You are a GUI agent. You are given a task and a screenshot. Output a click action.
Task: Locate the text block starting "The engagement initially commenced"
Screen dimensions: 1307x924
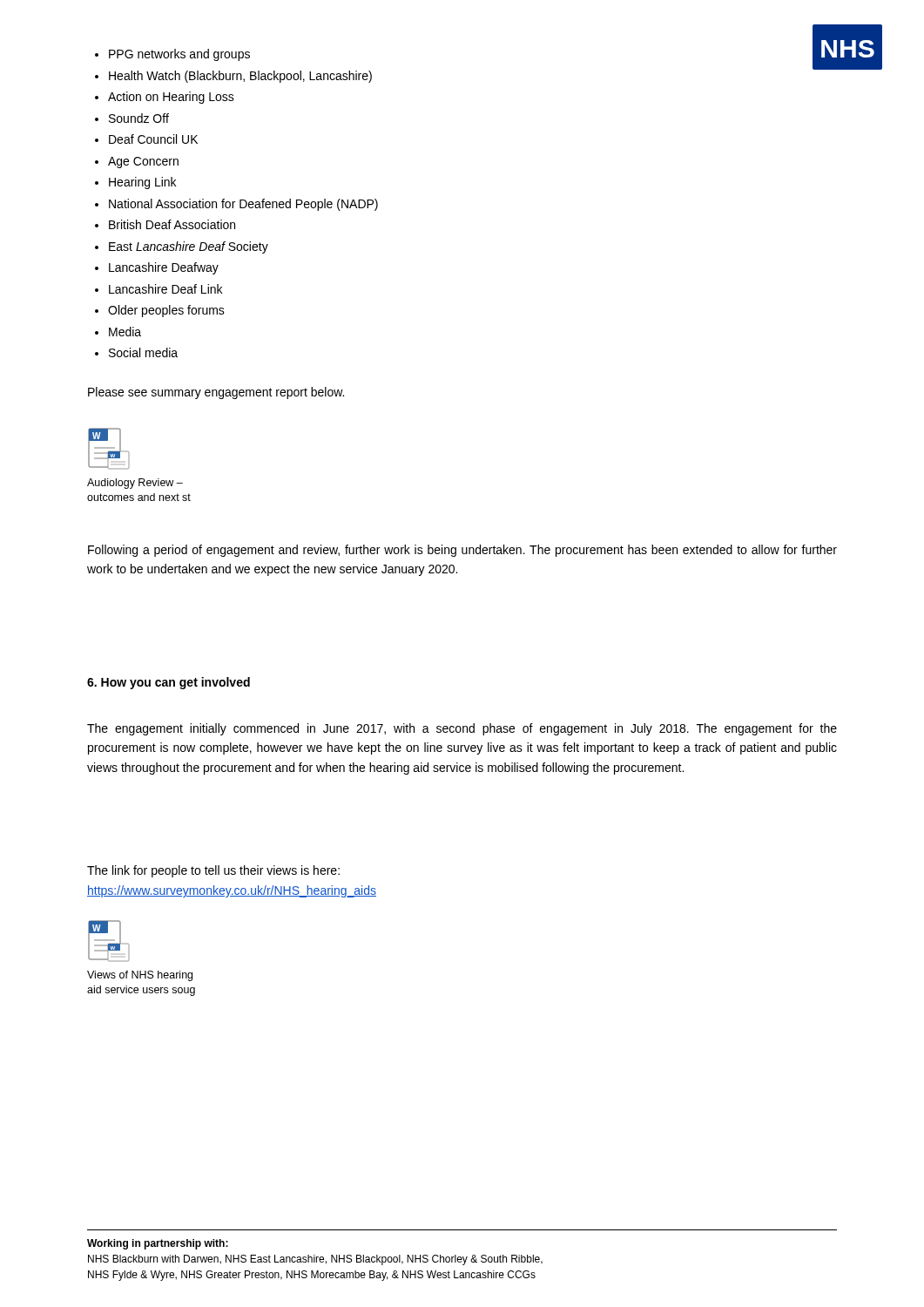point(462,748)
